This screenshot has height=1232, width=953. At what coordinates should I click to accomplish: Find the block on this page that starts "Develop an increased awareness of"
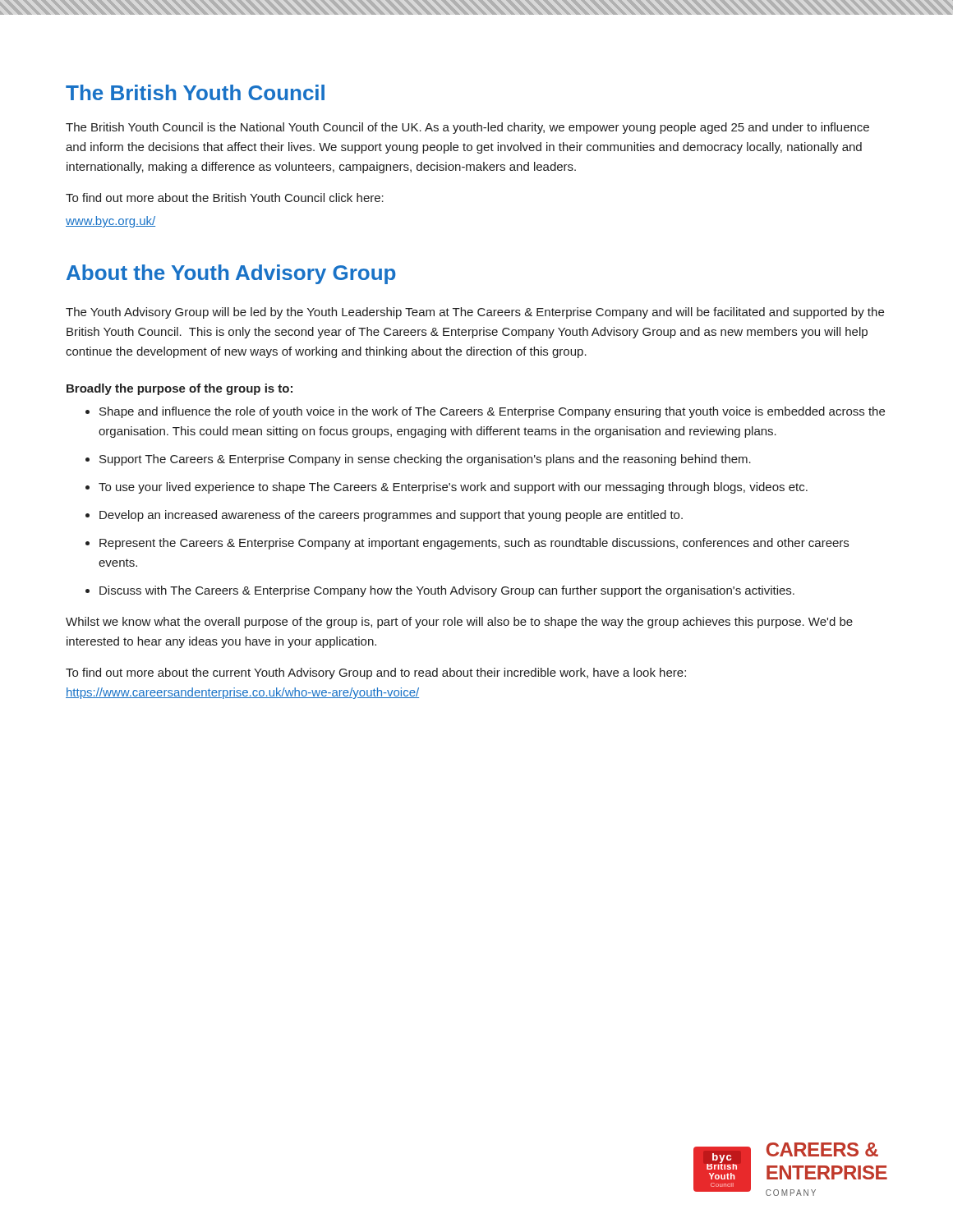pos(391,515)
